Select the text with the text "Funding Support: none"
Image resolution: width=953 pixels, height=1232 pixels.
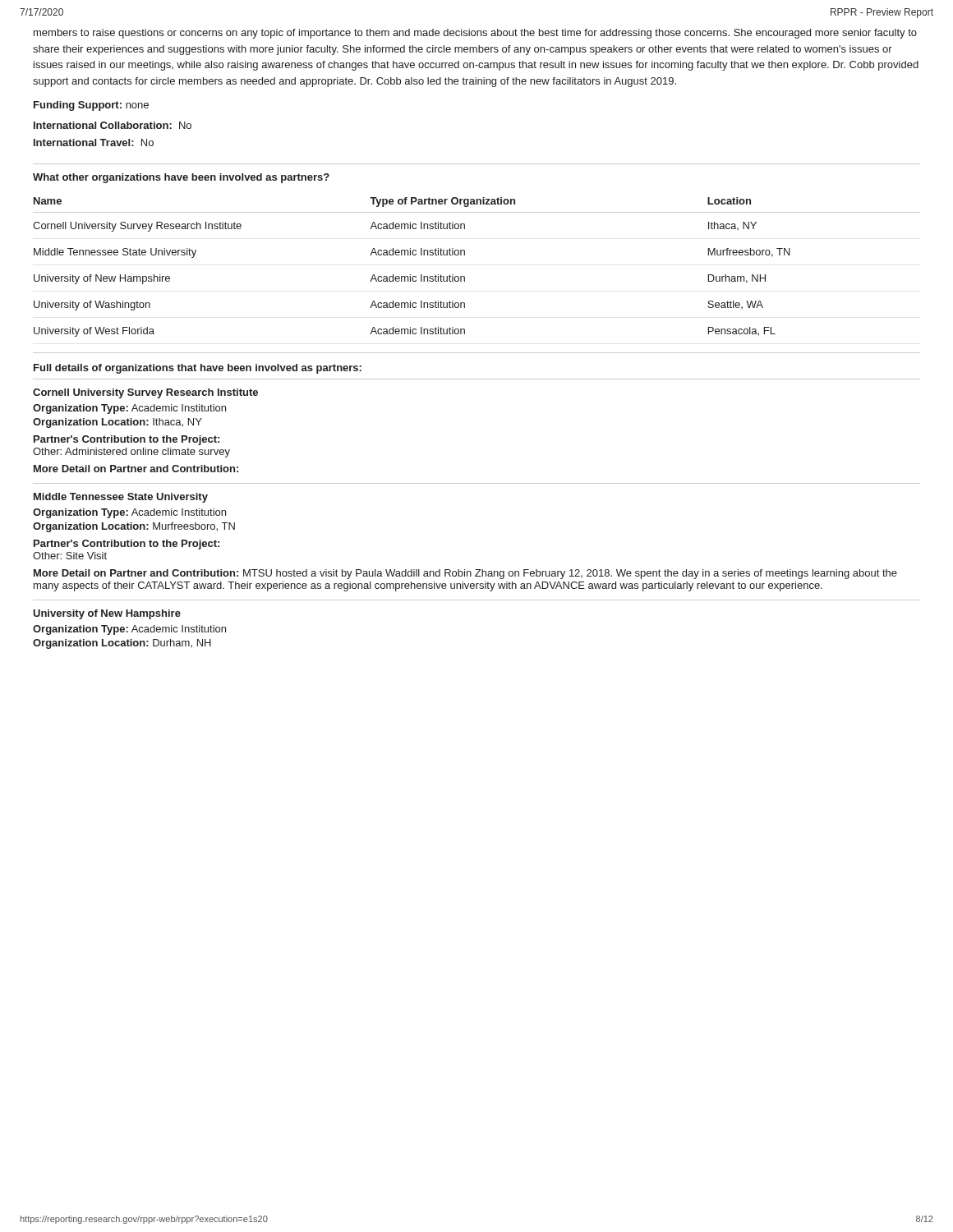pyautogui.click(x=91, y=105)
